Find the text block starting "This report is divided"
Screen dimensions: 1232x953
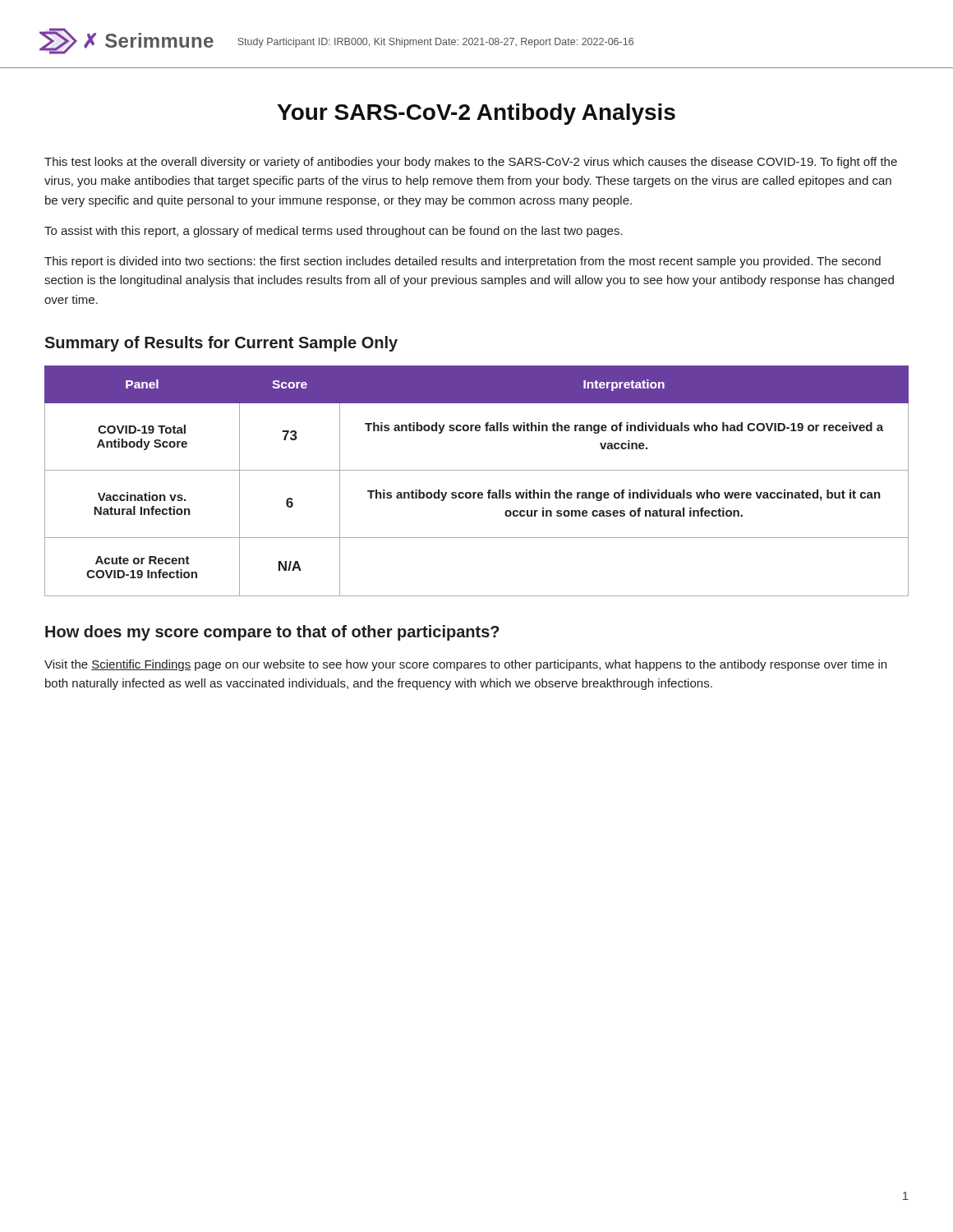tap(469, 280)
